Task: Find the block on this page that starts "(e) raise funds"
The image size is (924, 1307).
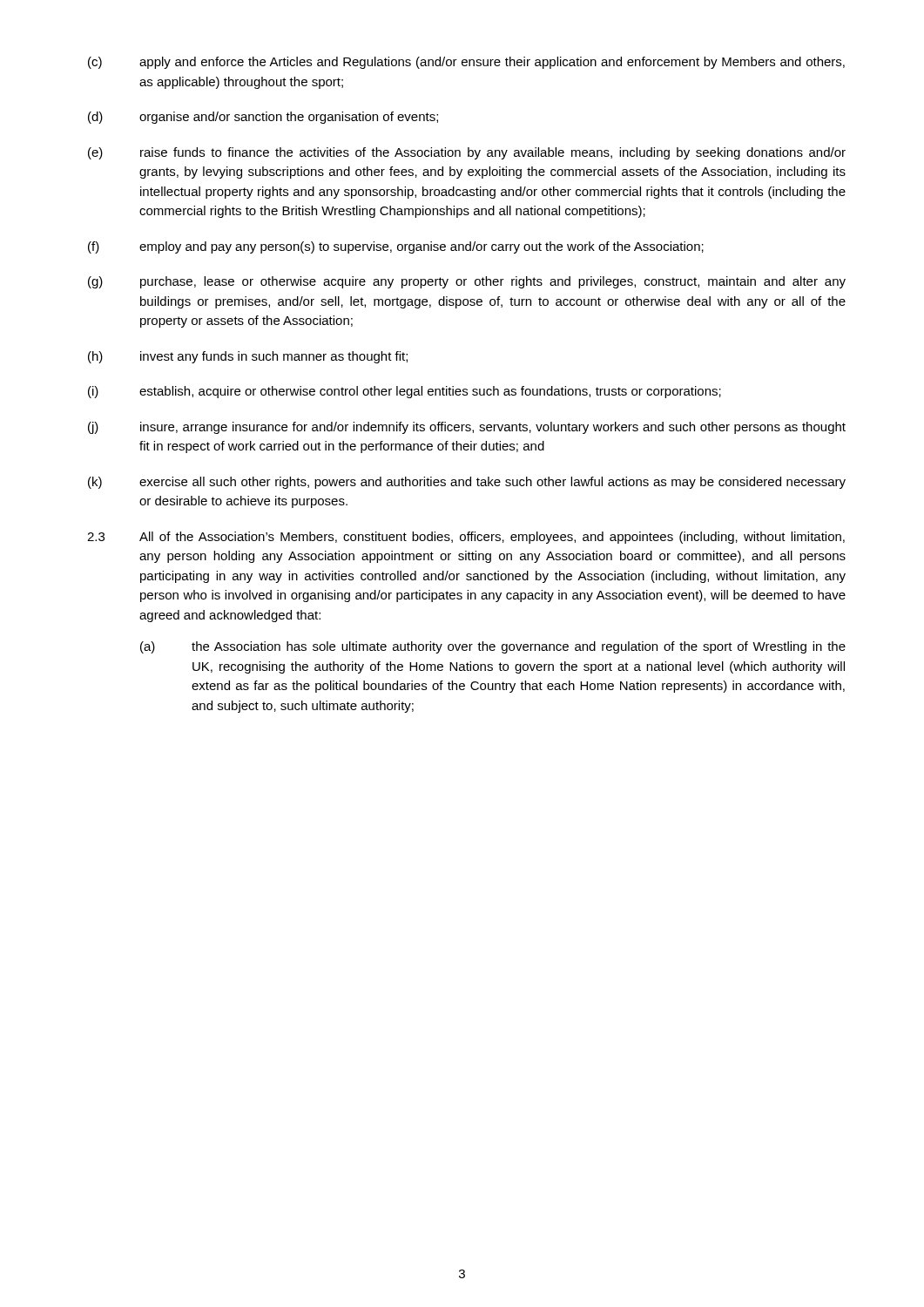Action: 466,182
